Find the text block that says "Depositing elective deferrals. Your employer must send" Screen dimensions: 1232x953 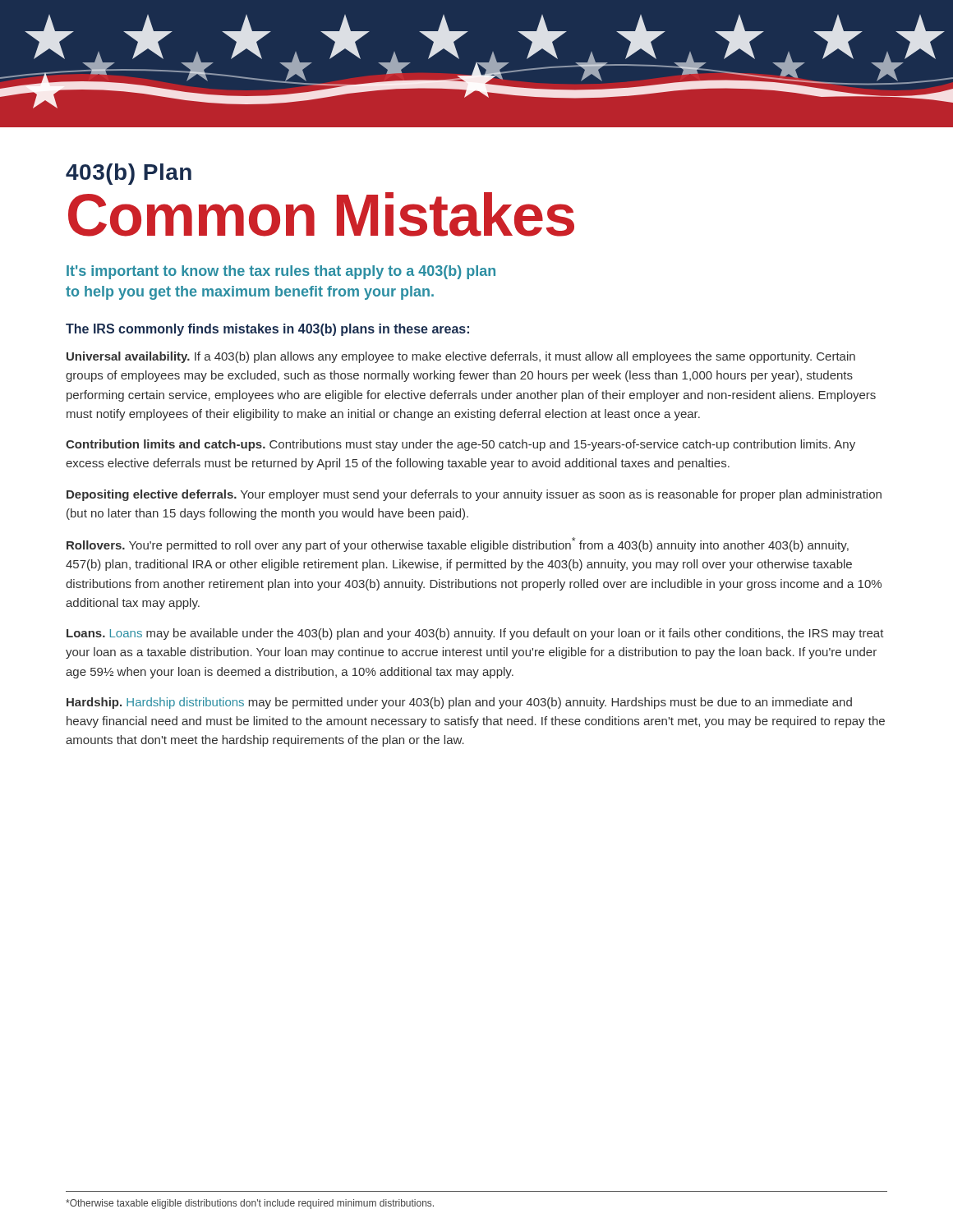(474, 503)
